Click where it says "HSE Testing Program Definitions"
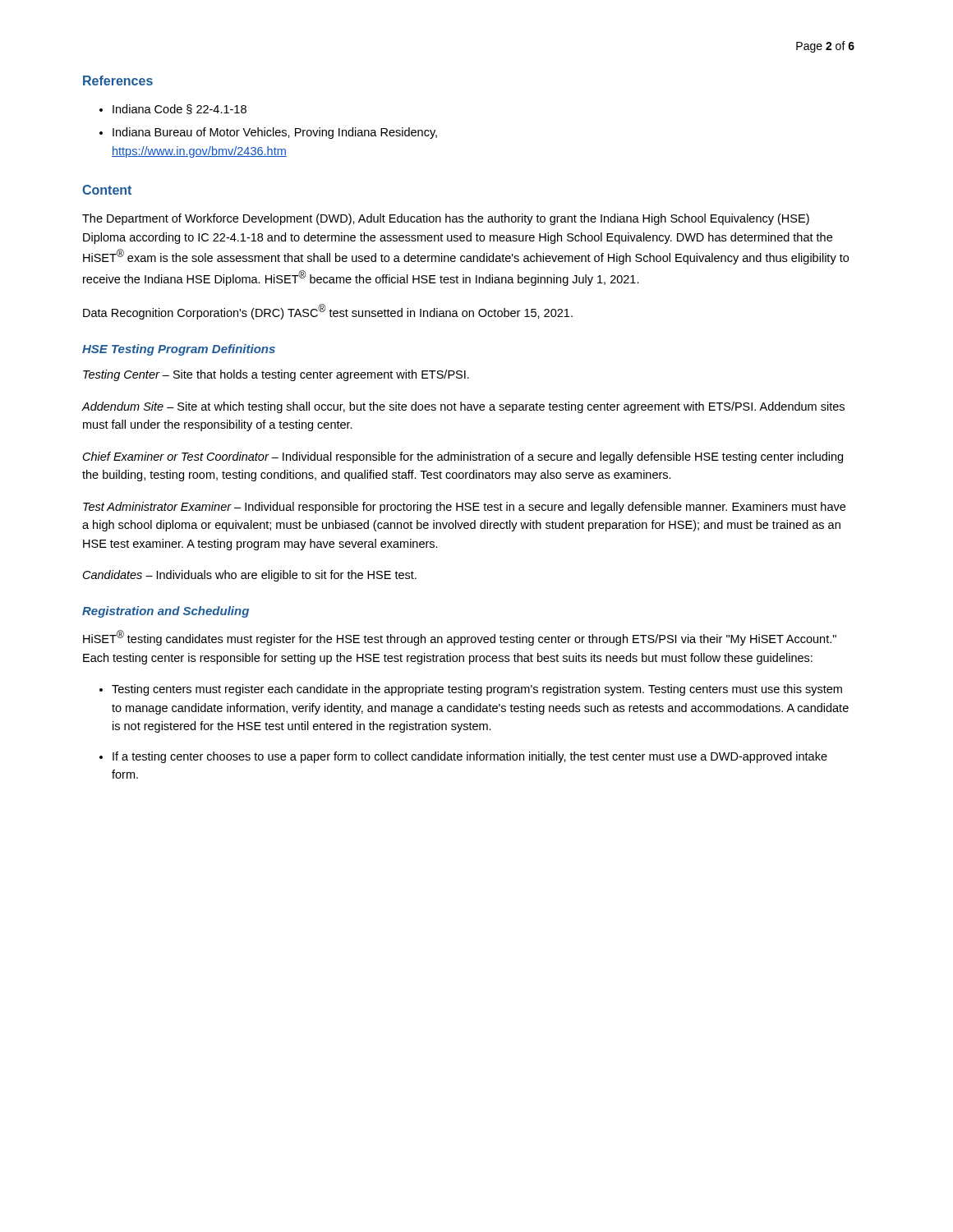 pos(179,350)
